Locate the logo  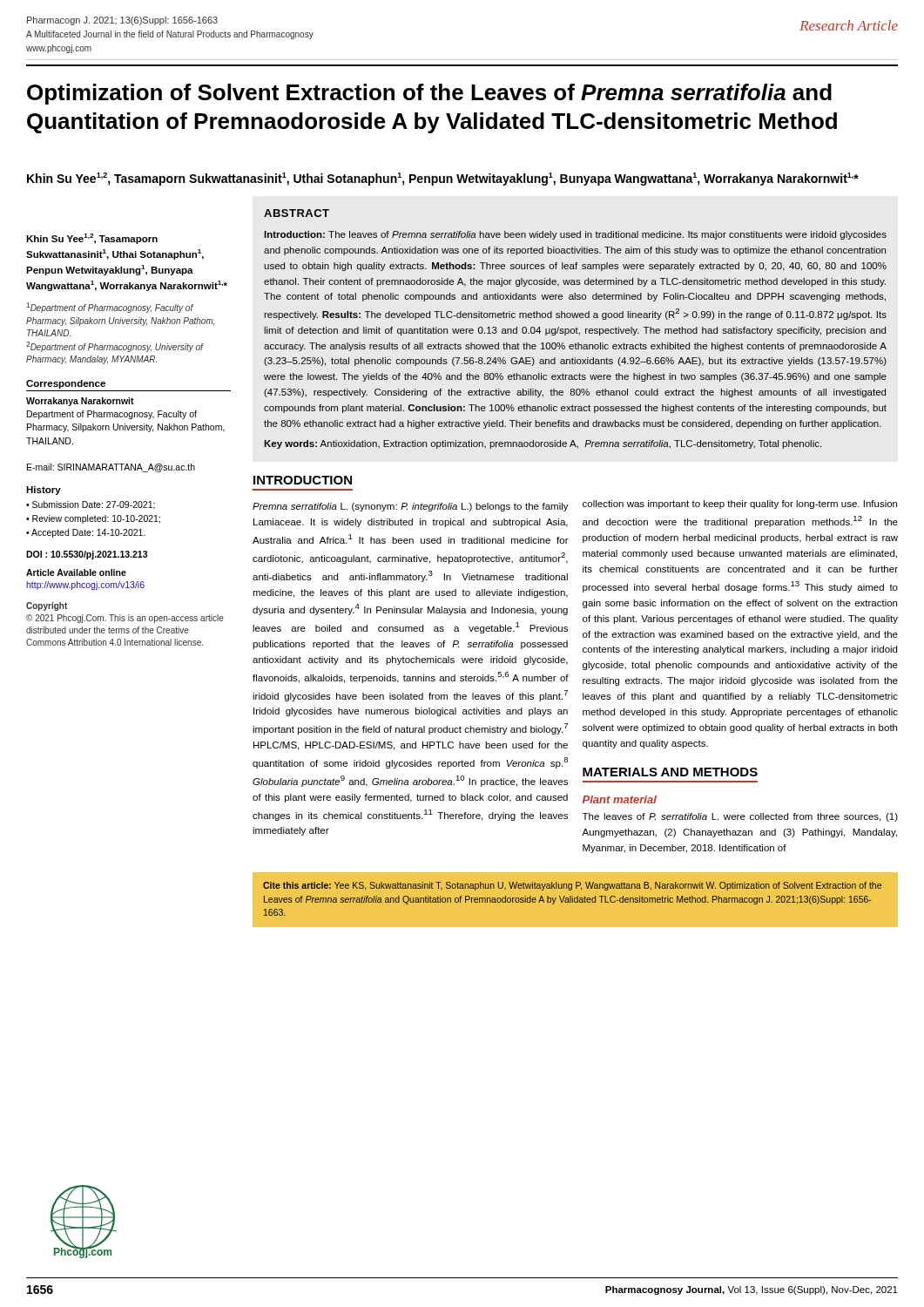point(83,1222)
